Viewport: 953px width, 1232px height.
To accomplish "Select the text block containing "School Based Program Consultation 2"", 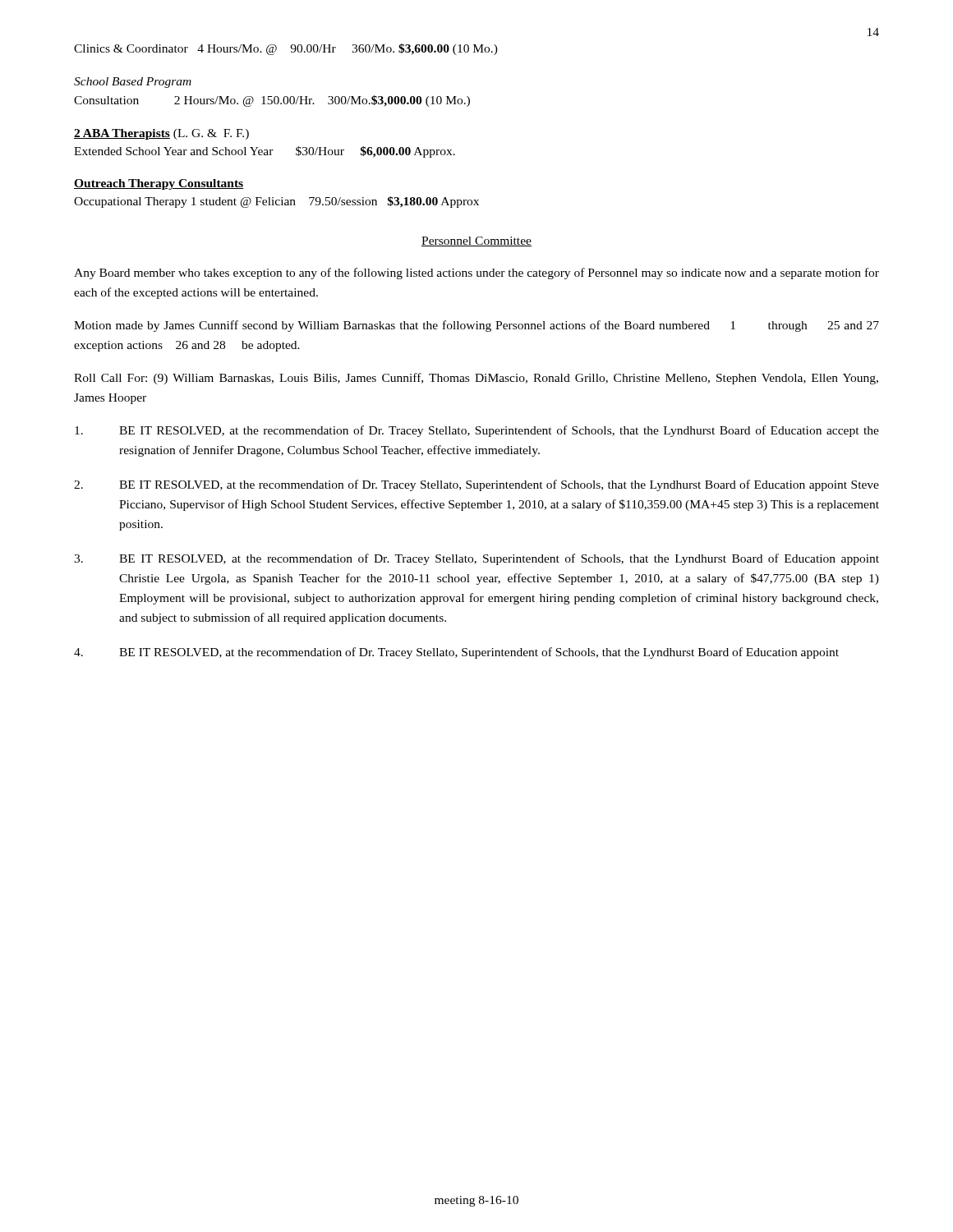I will [x=476, y=91].
